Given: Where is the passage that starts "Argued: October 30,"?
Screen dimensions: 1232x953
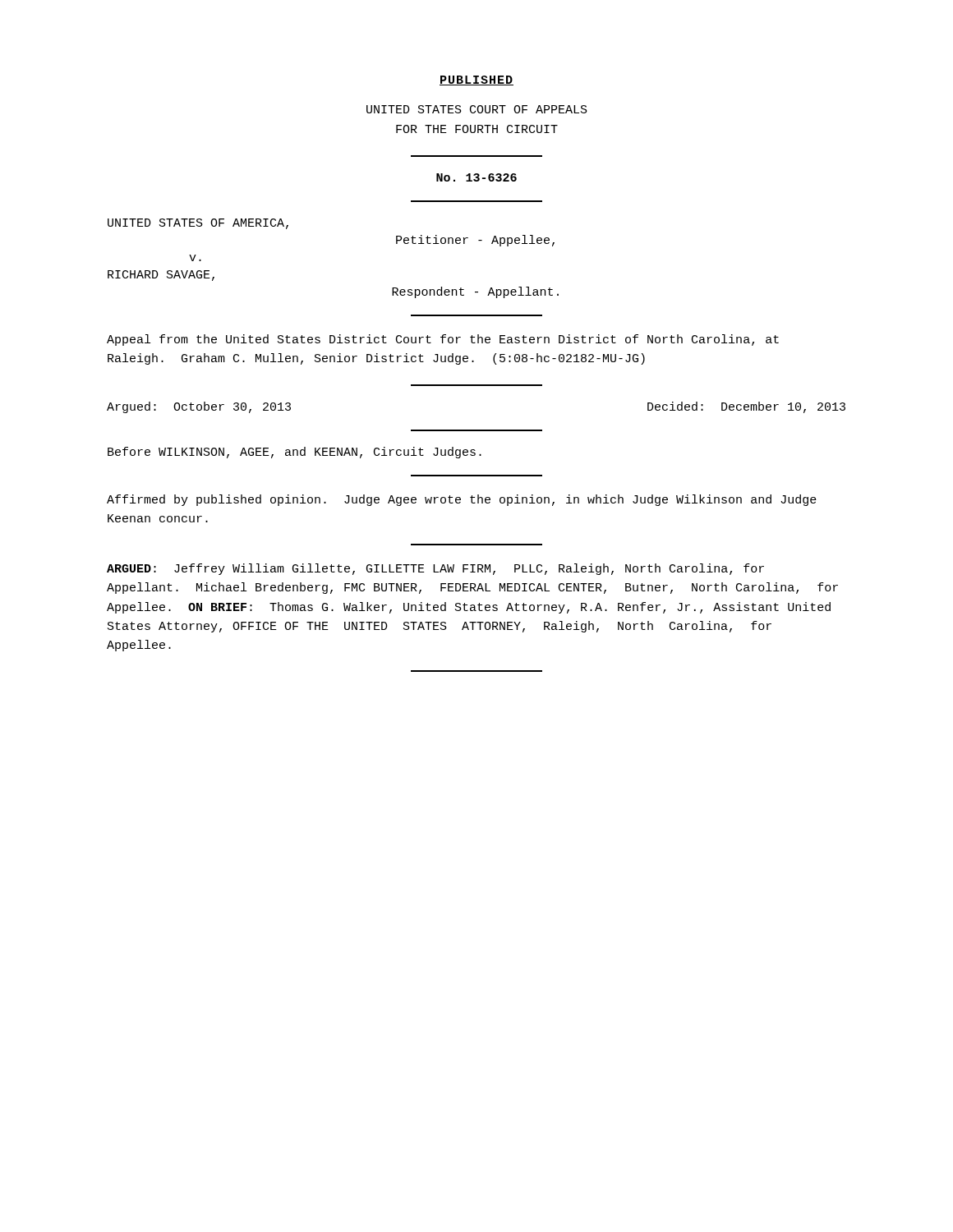Looking at the screenshot, I should [x=131, y=407].
